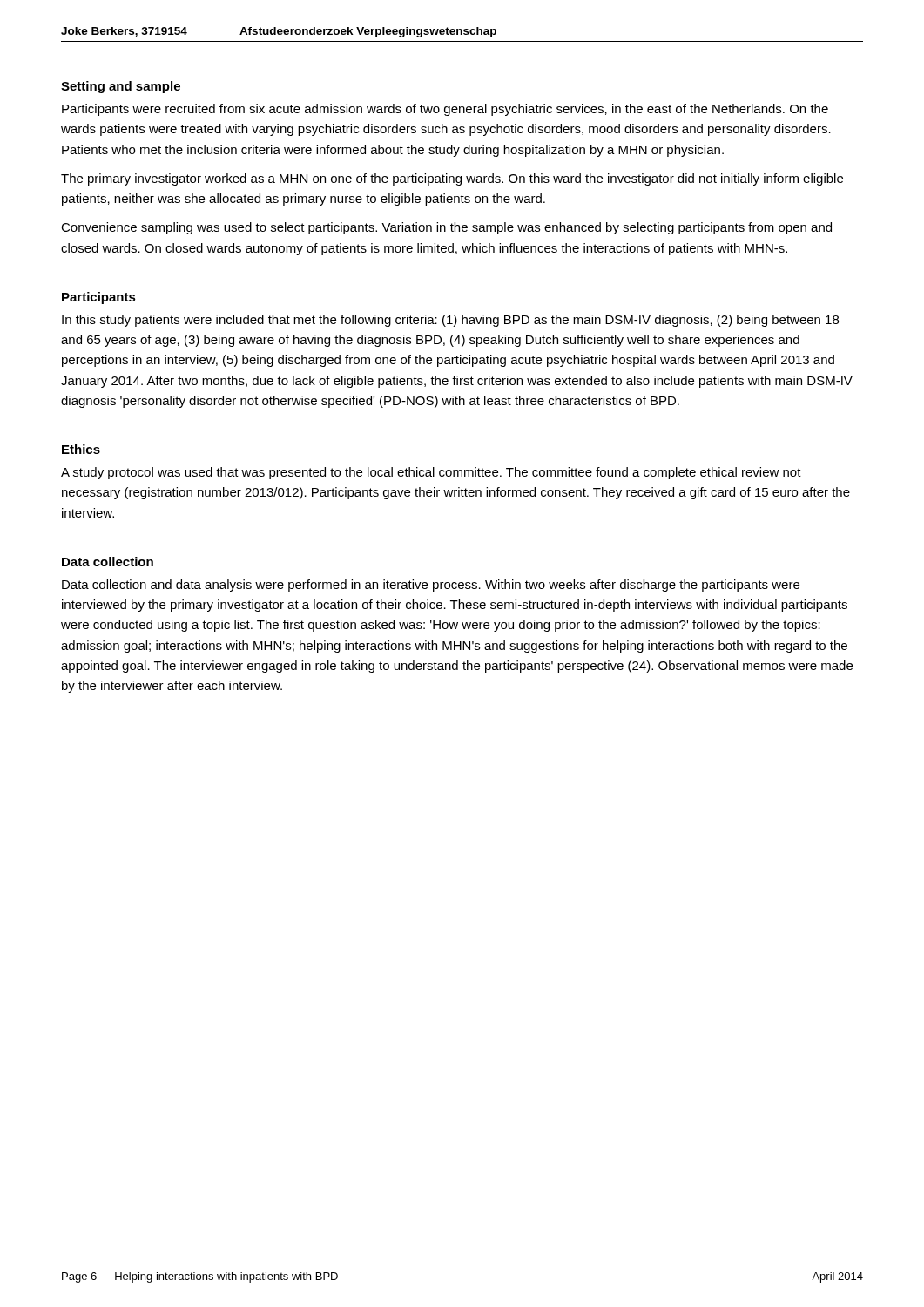Image resolution: width=924 pixels, height=1307 pixels.
Task: Select the region starting "In this study patients were included that met"
Action: click(457, 360)
